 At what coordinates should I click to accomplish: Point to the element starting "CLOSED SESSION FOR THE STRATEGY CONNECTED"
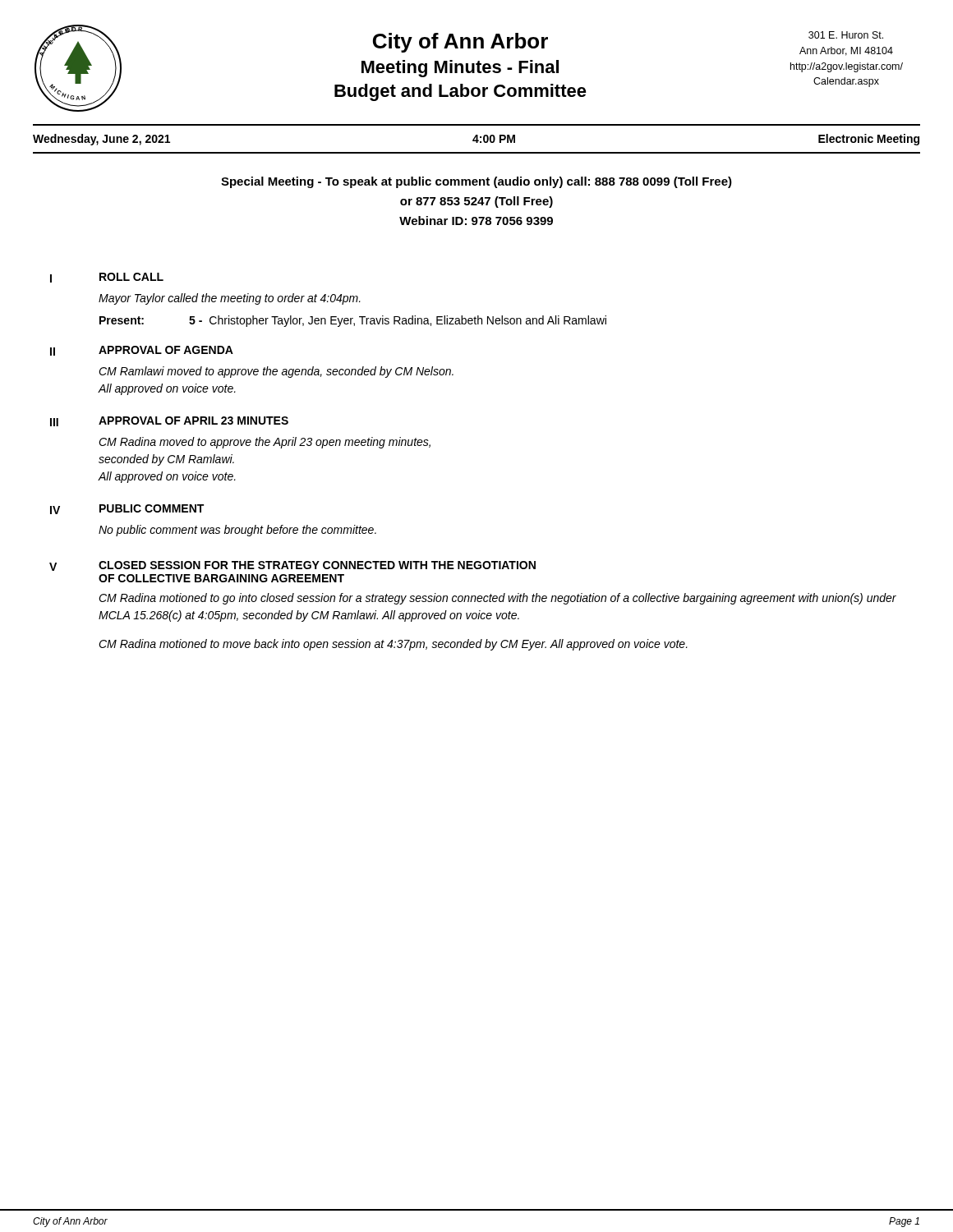coord(317,572)
